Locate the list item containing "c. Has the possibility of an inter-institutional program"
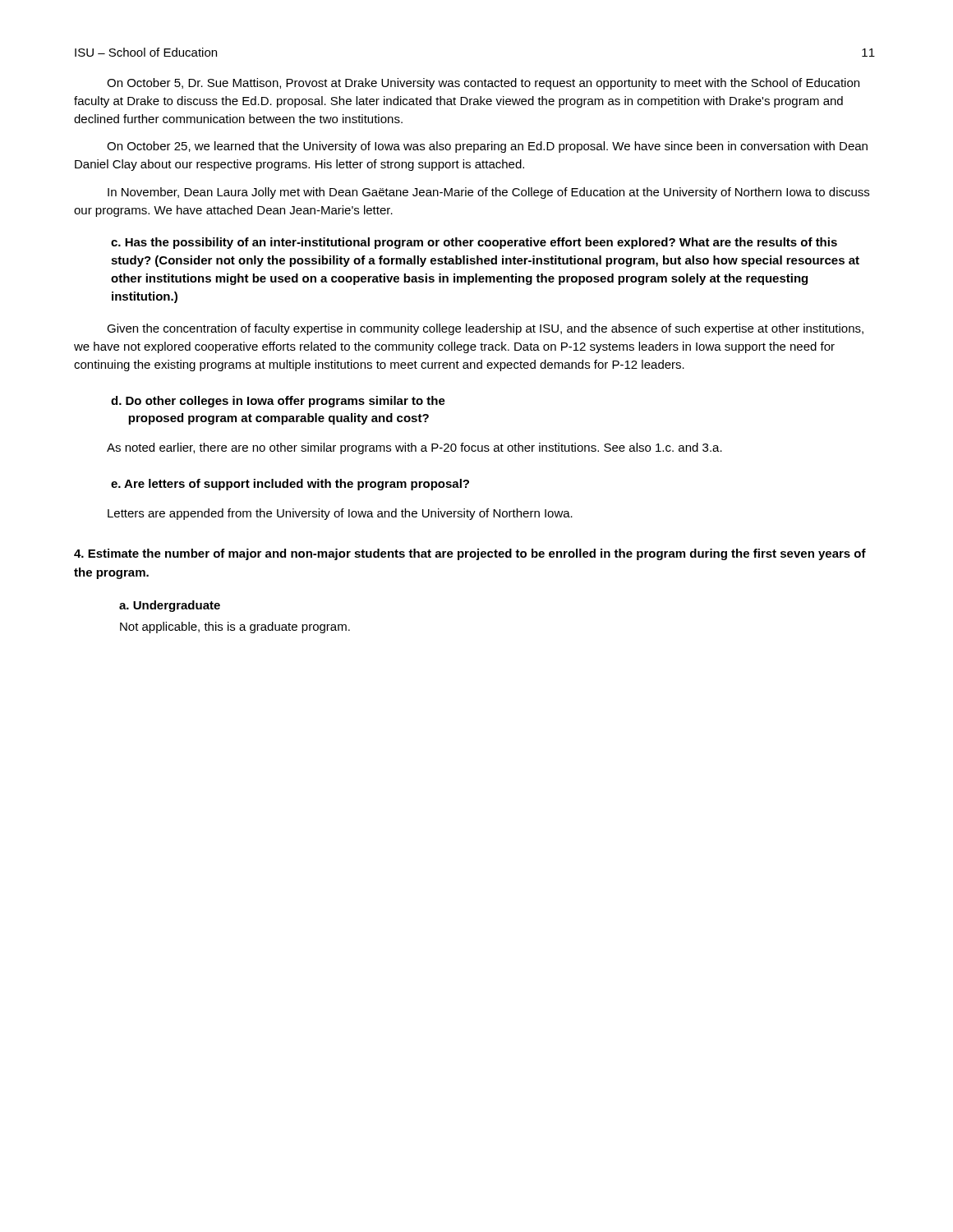The height and width of the screenshot is (1232, 953). (485, 269)
